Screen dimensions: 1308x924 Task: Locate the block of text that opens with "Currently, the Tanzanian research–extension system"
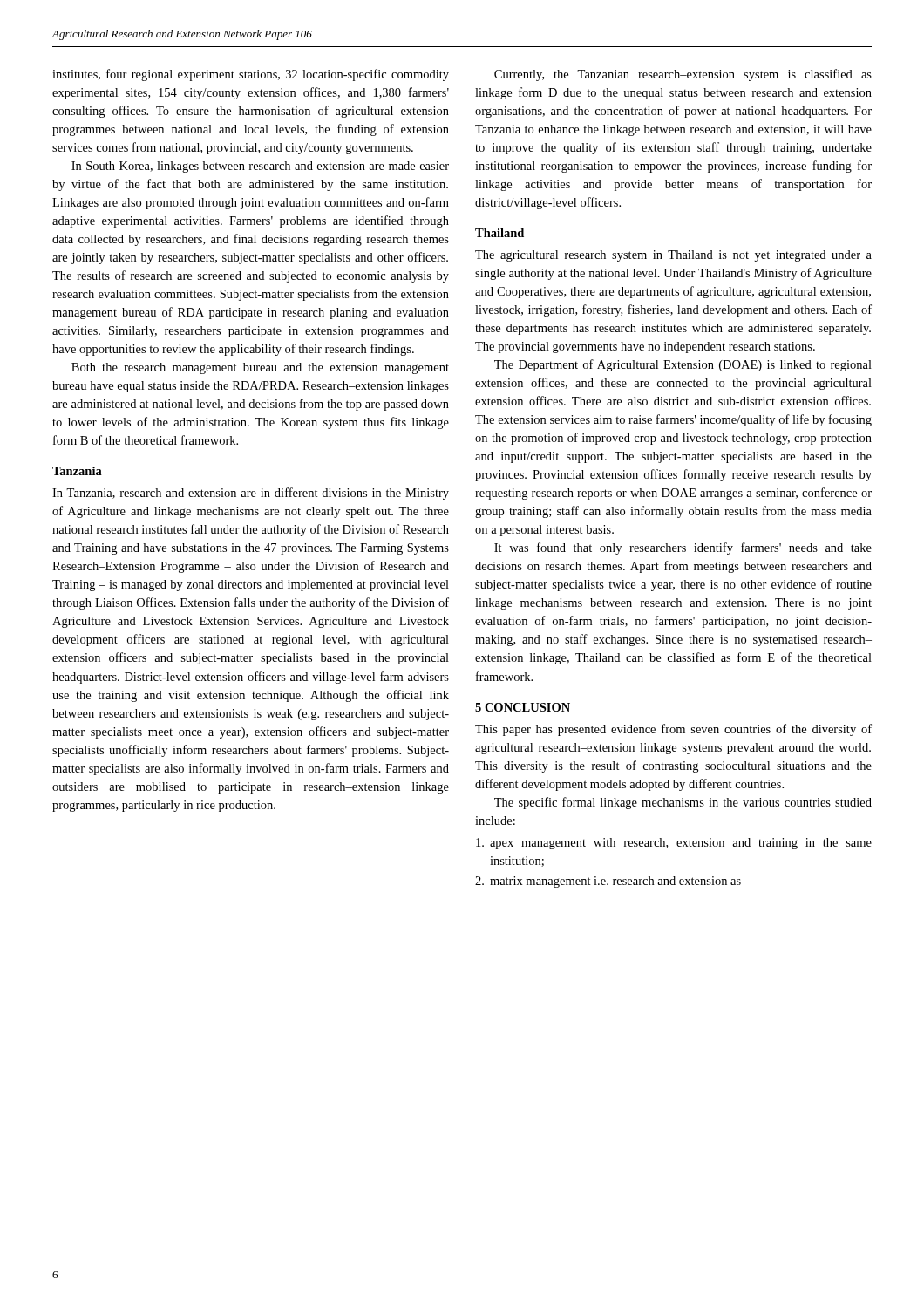(673, 139)
